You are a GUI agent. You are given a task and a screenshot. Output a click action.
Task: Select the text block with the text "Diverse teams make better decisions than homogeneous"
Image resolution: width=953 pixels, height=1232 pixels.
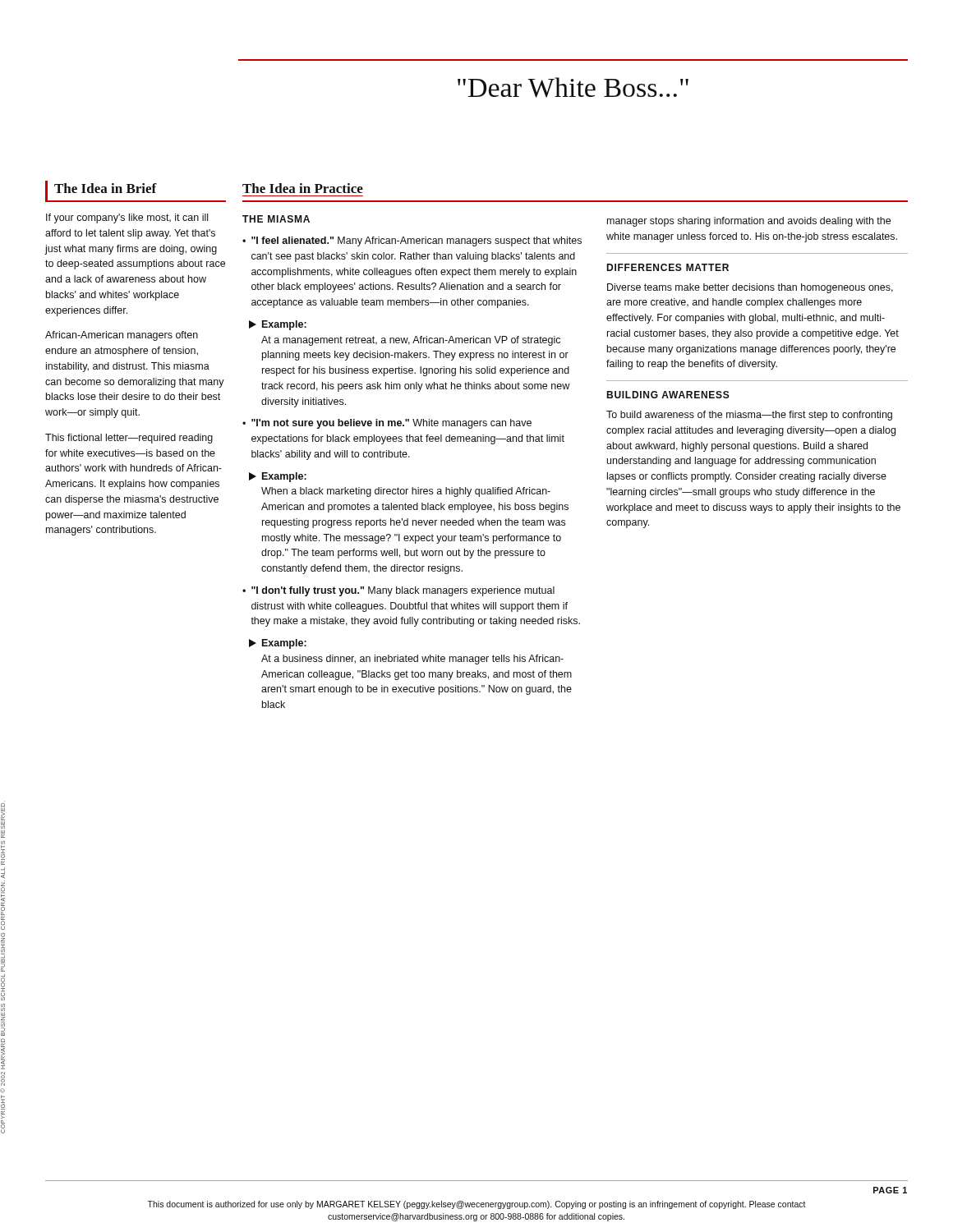point(752,326)
